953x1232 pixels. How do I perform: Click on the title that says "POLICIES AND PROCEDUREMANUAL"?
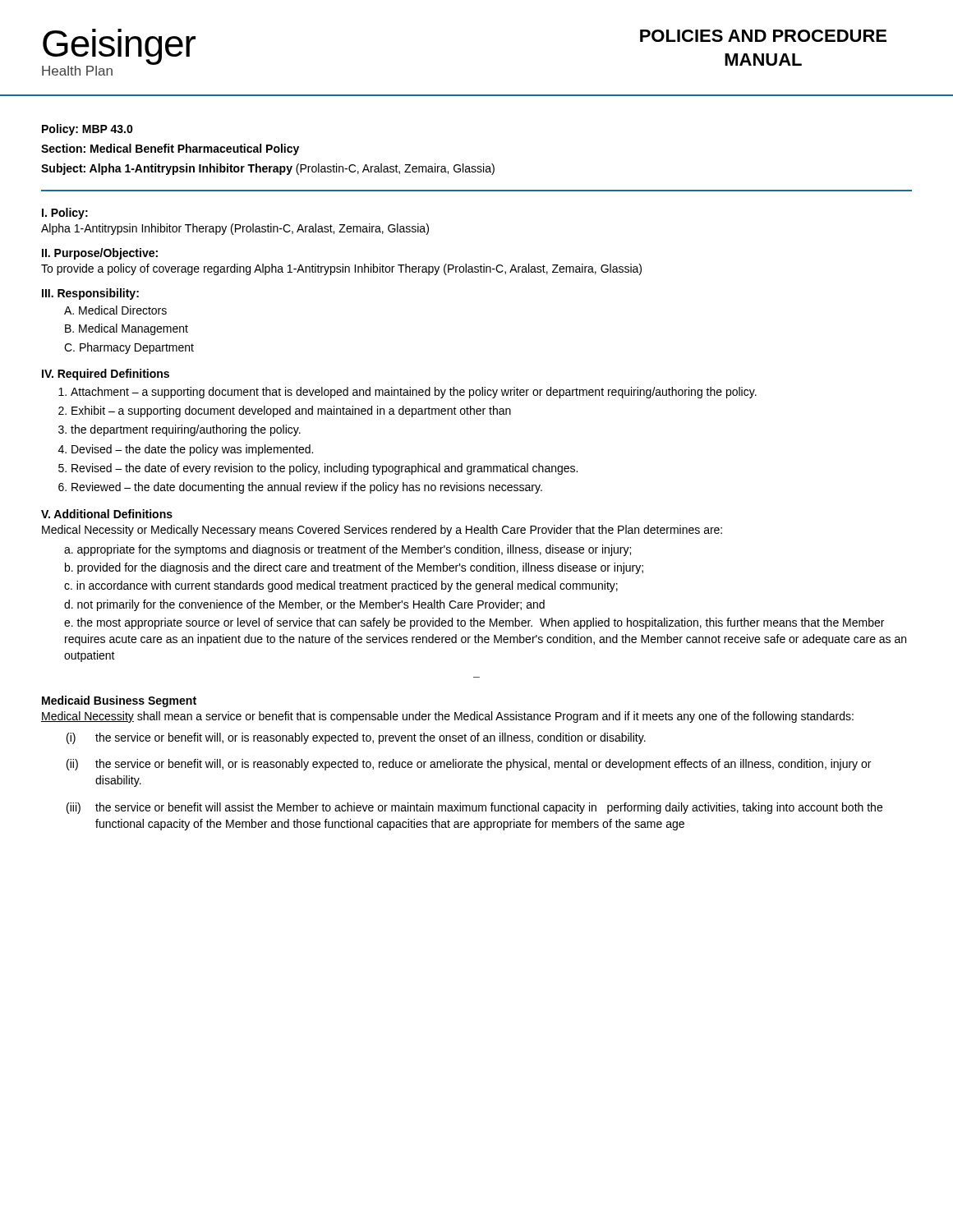click(763, 47)
